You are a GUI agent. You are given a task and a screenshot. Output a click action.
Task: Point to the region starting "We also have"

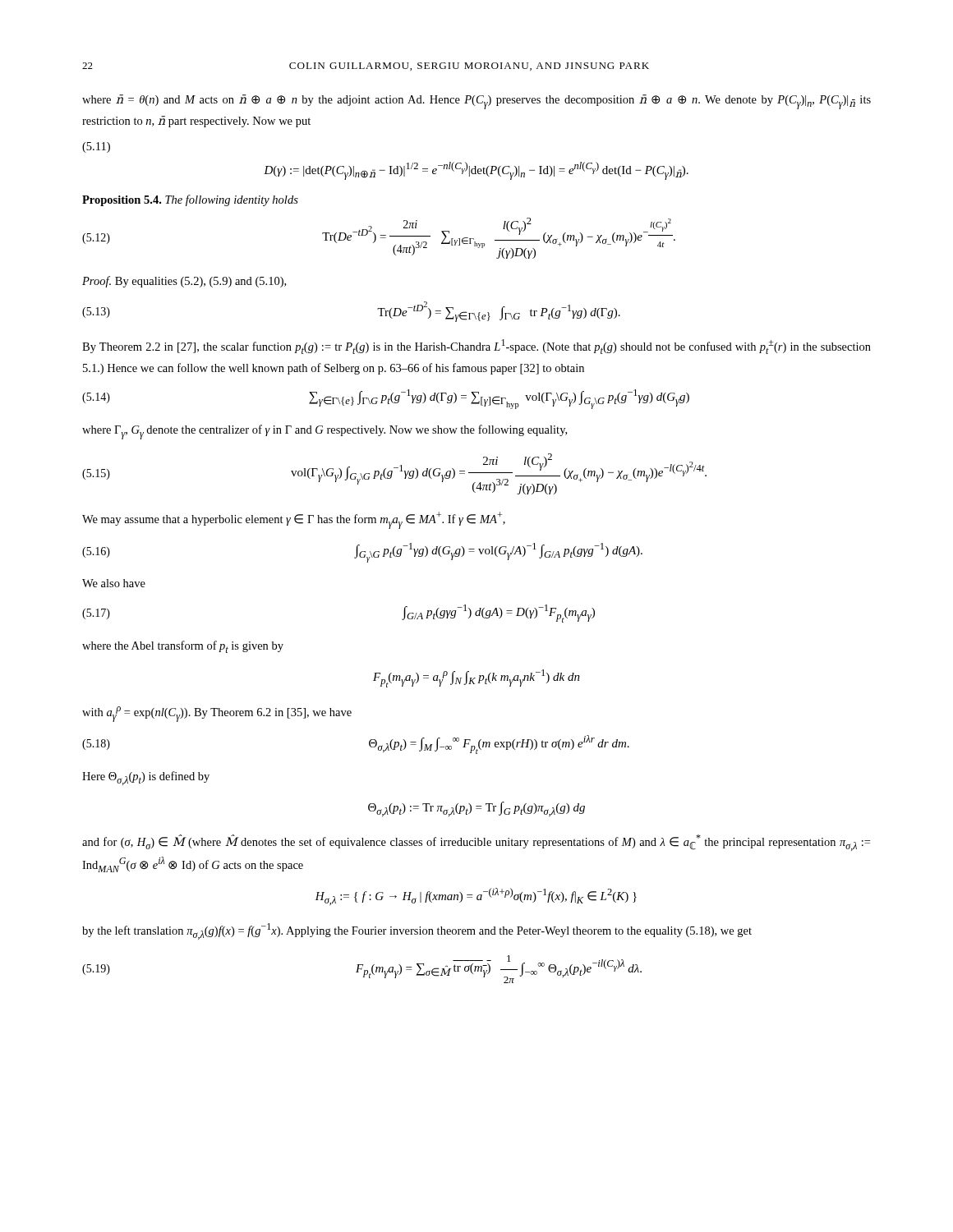(114, 583)
